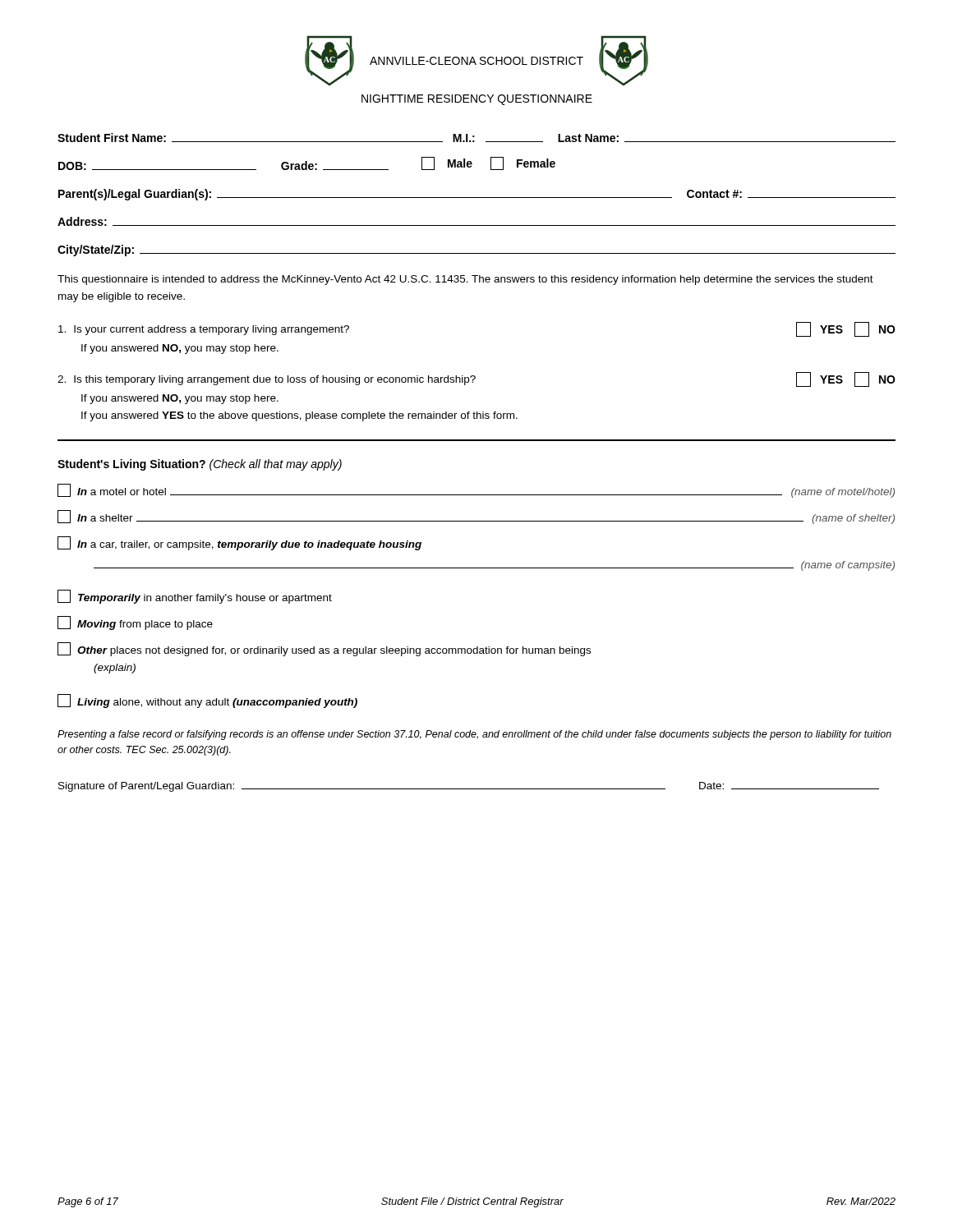Viewport: 953px width, 1232px height.
Task: Point to the block beginning "In a car, trailer, or"
Action: pyautogui.click(x=239, y=543)
